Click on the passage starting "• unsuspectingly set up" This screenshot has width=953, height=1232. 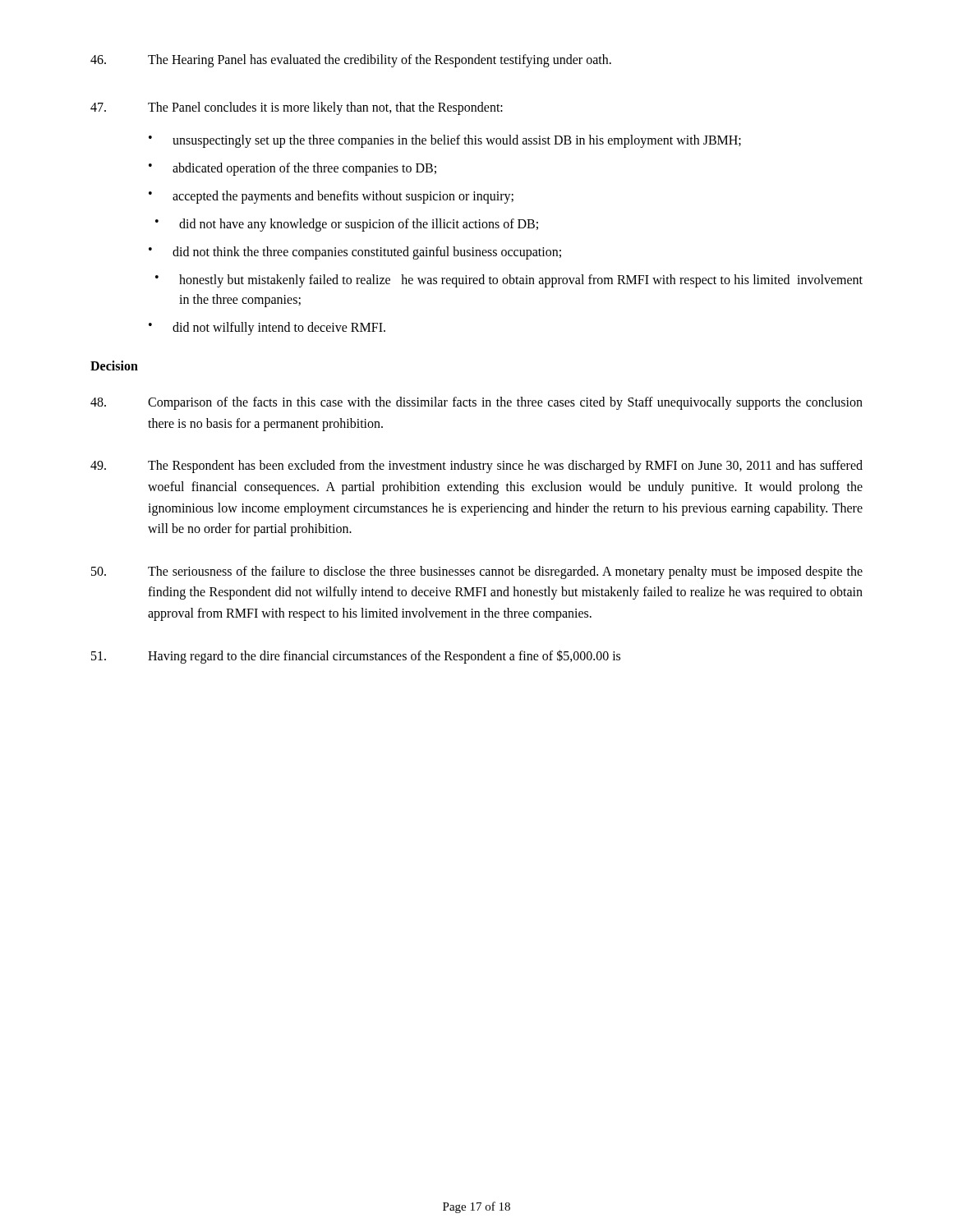pyautogui.click(x=505, y=141)
